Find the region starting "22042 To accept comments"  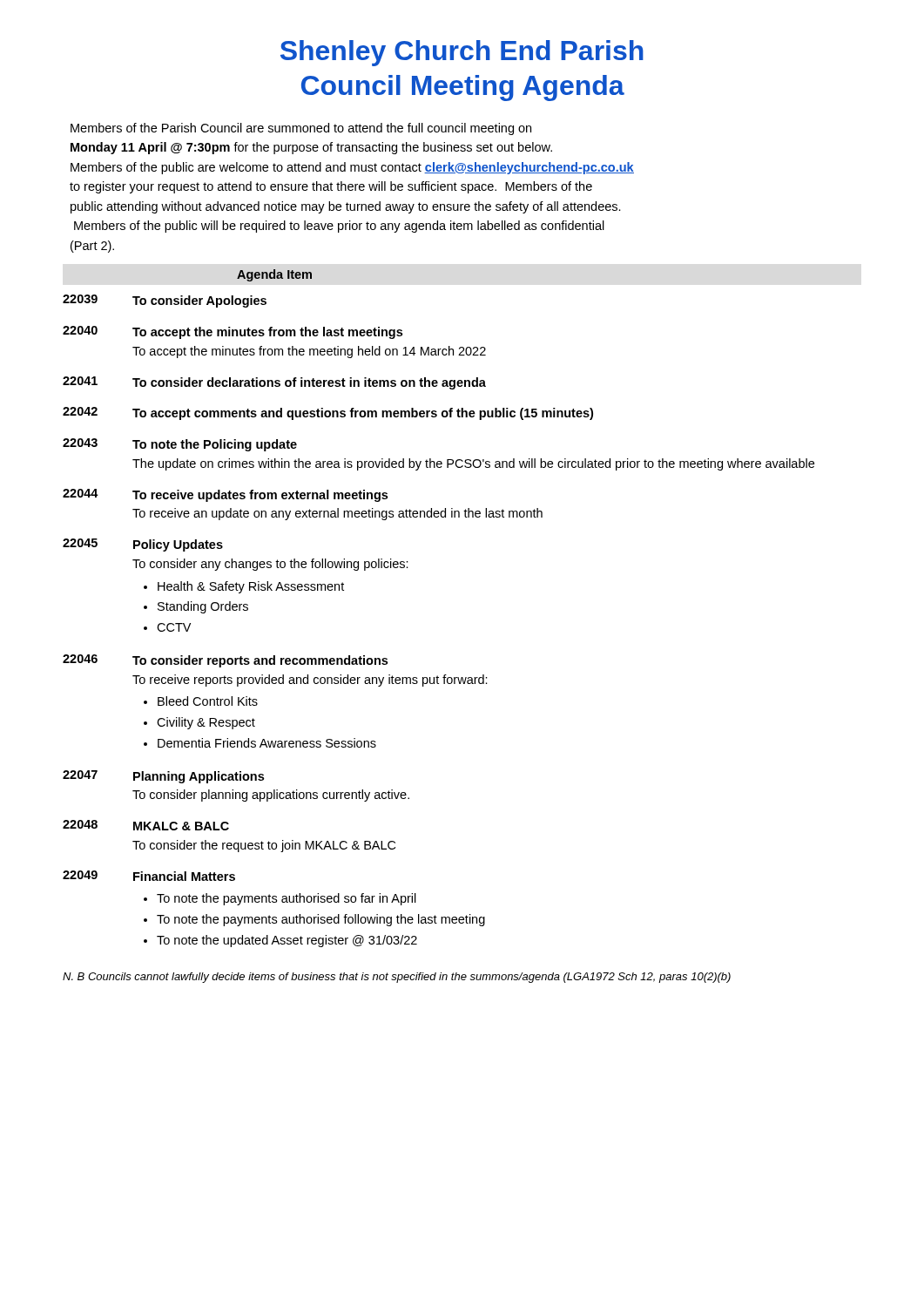pyautogui.click(x=462, y=414)
